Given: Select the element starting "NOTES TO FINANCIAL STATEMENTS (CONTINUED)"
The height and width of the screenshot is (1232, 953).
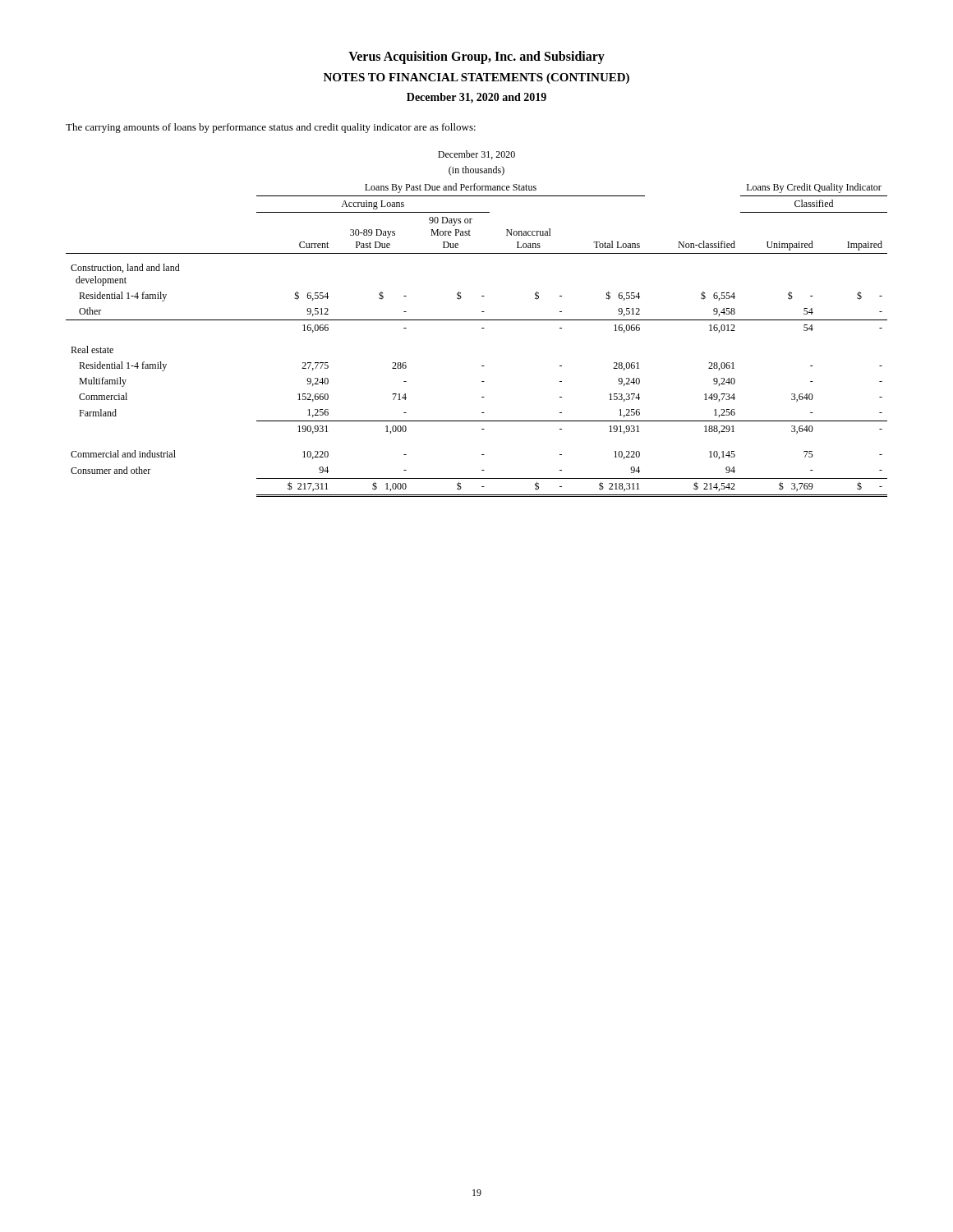Looking at the screenshot, I should pyautogui.click(x=476, y=77).
